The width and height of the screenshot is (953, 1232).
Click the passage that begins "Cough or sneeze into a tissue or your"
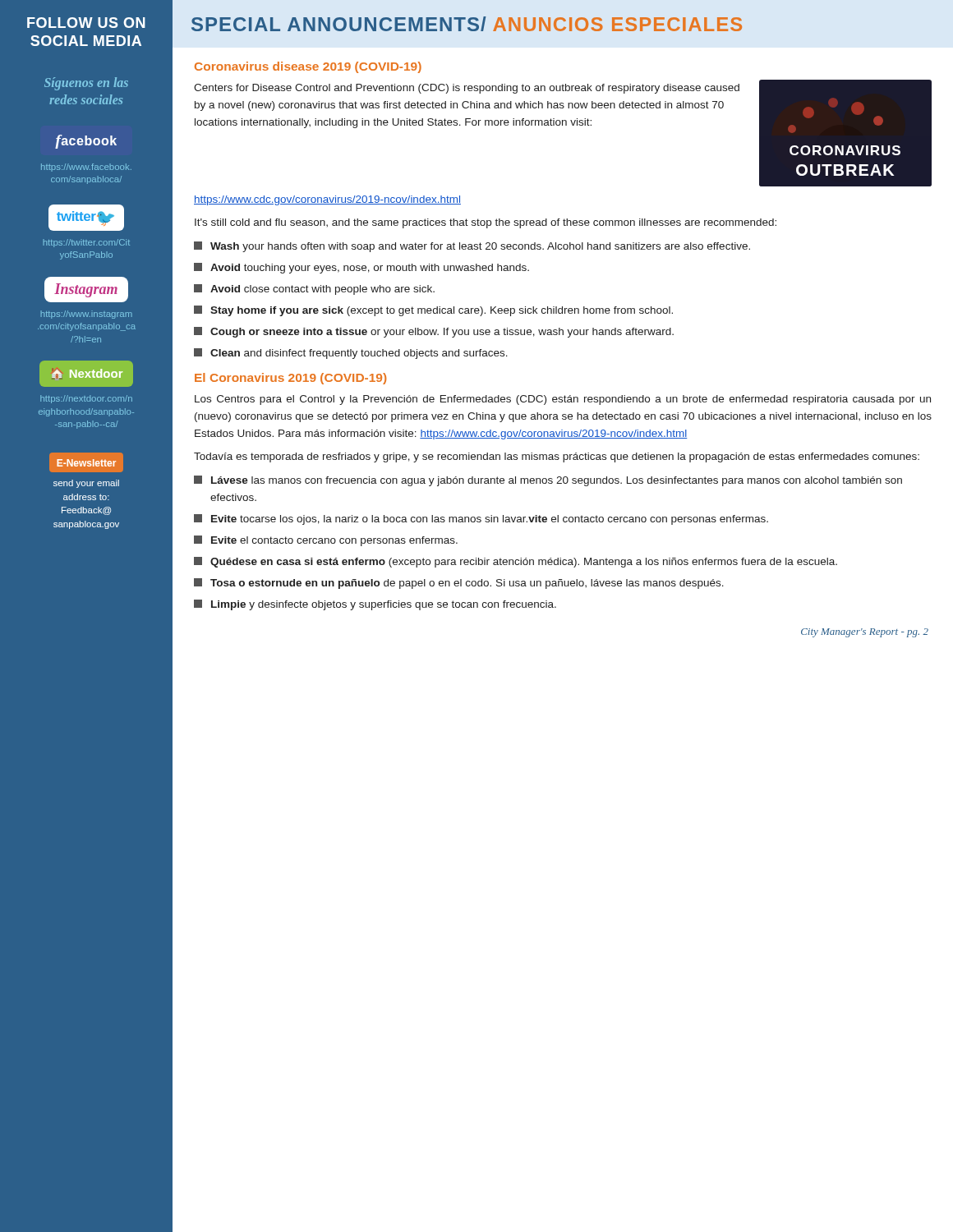[x=434, y=332]
